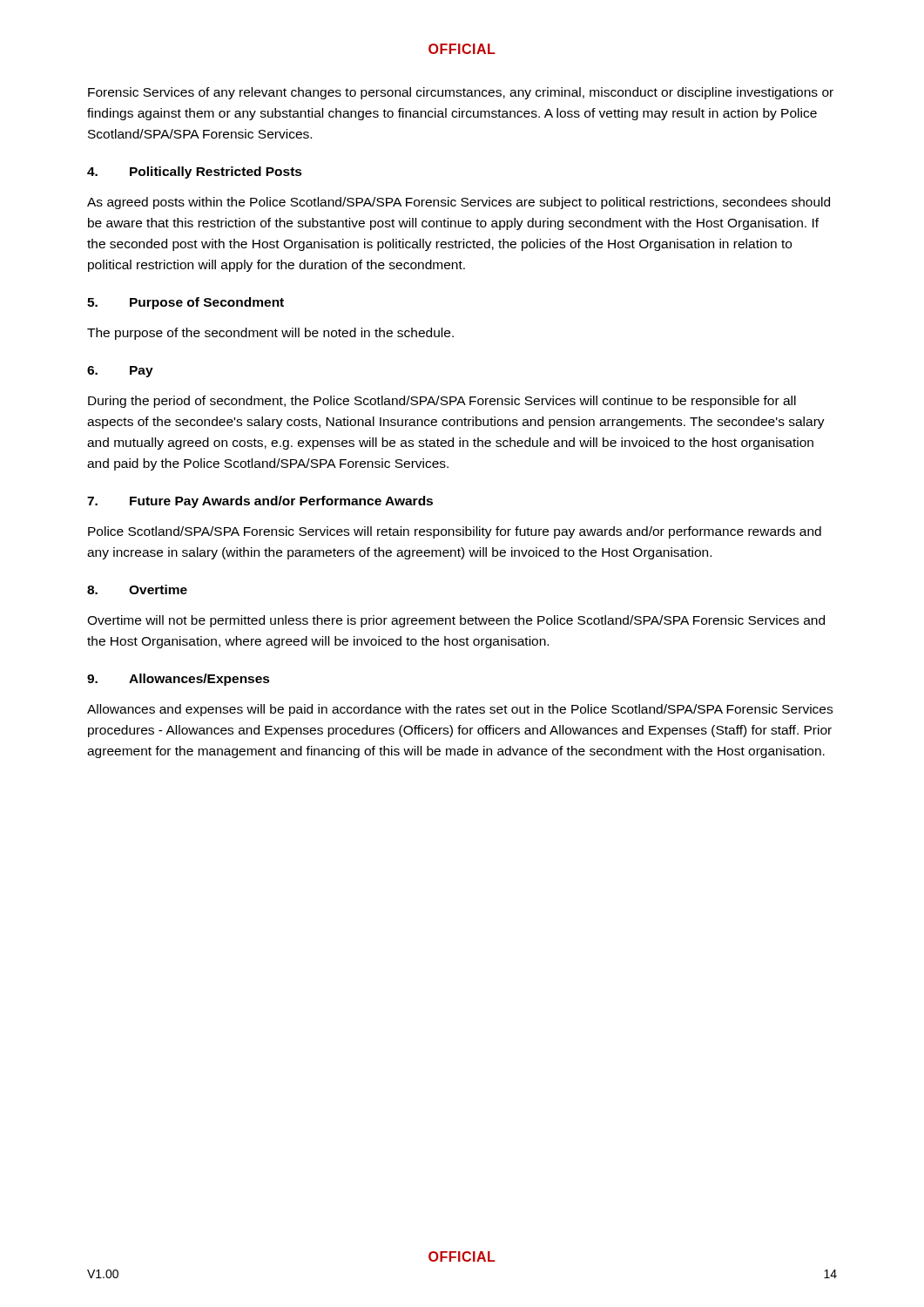Find the passage starting "Allowances and expenses will be paid"

tap(460, 730)
